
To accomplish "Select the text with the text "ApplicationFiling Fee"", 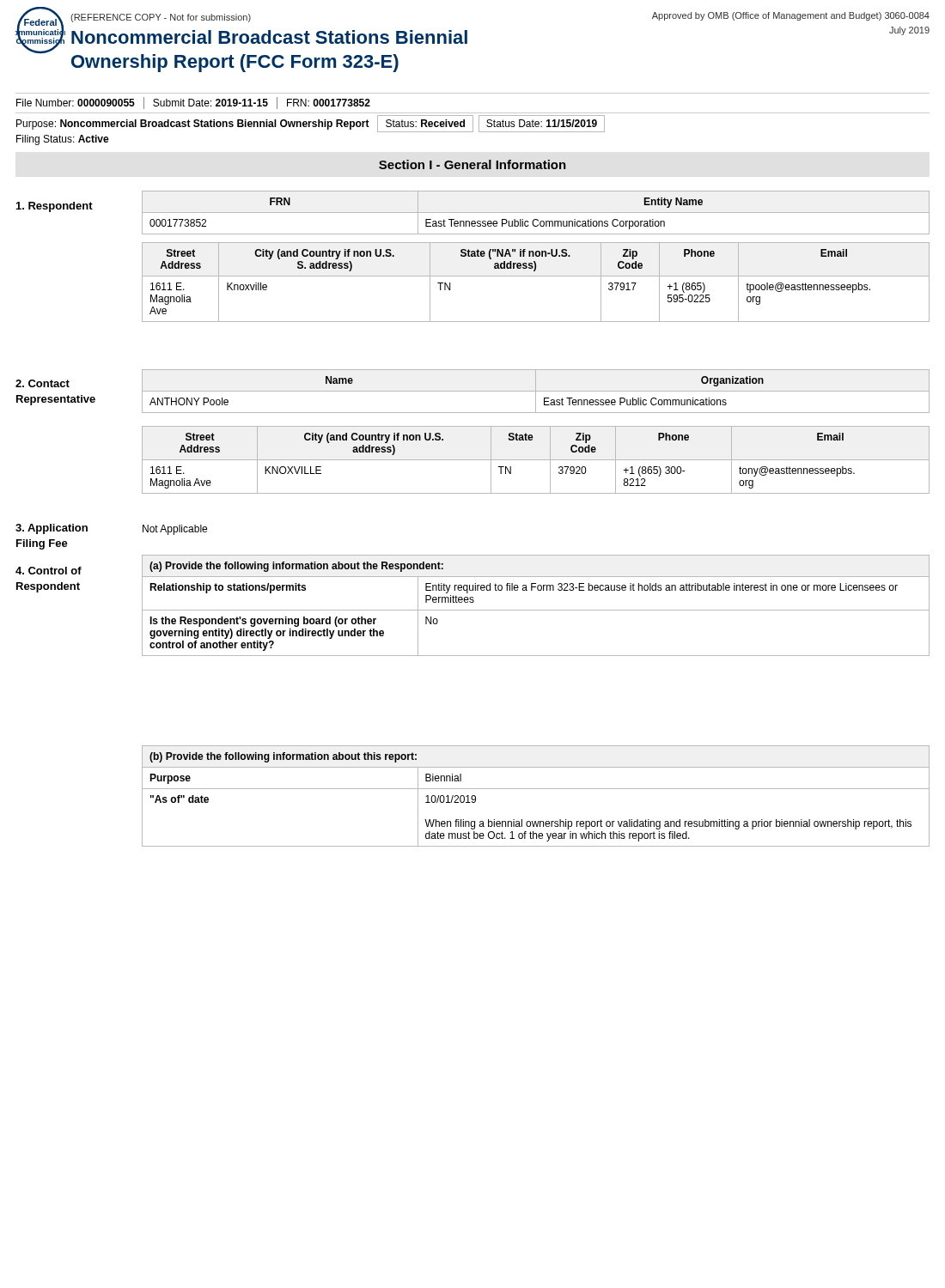I will pos(52,535).
